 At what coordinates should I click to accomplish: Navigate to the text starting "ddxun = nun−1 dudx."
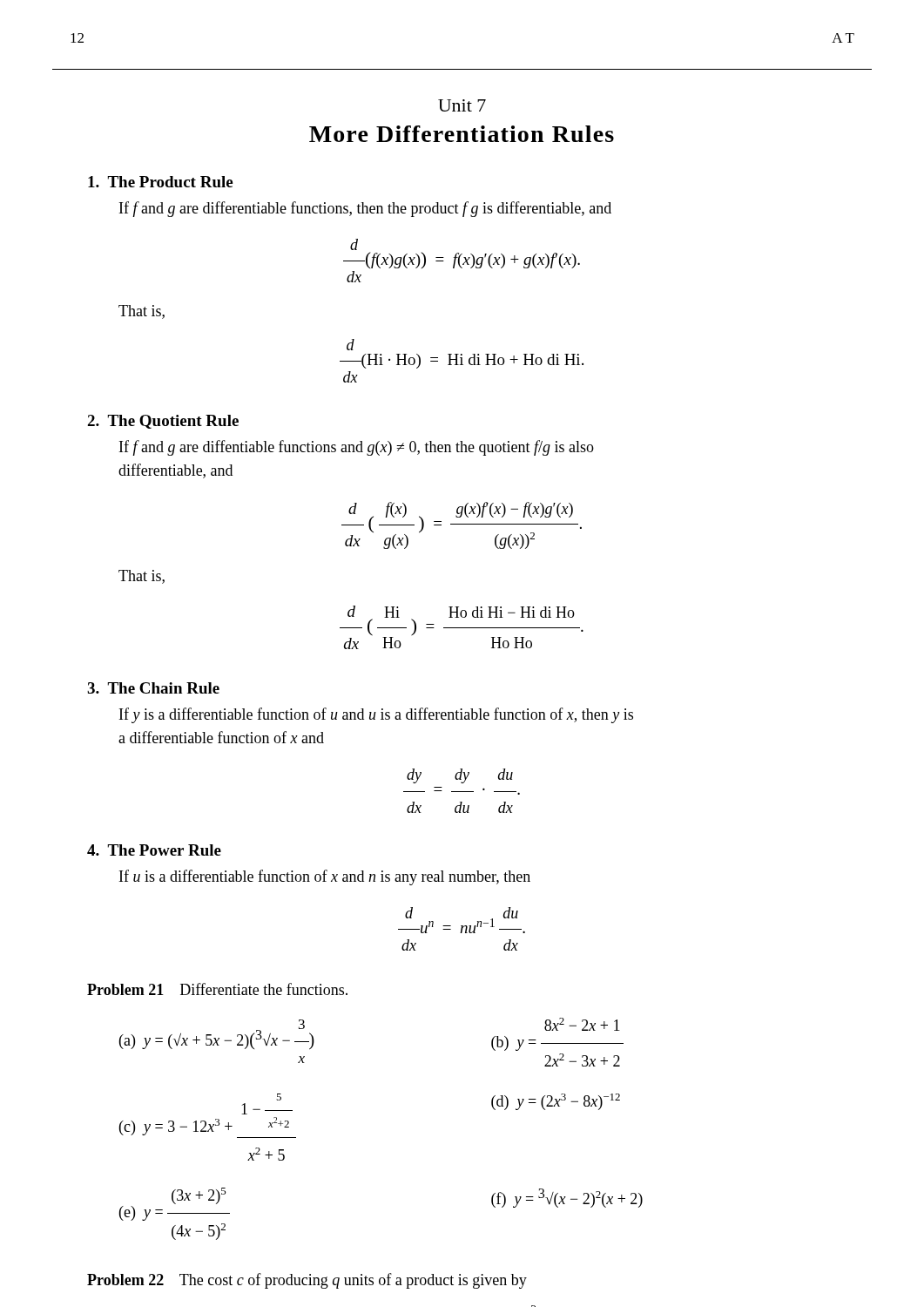[x=462, y=930]
